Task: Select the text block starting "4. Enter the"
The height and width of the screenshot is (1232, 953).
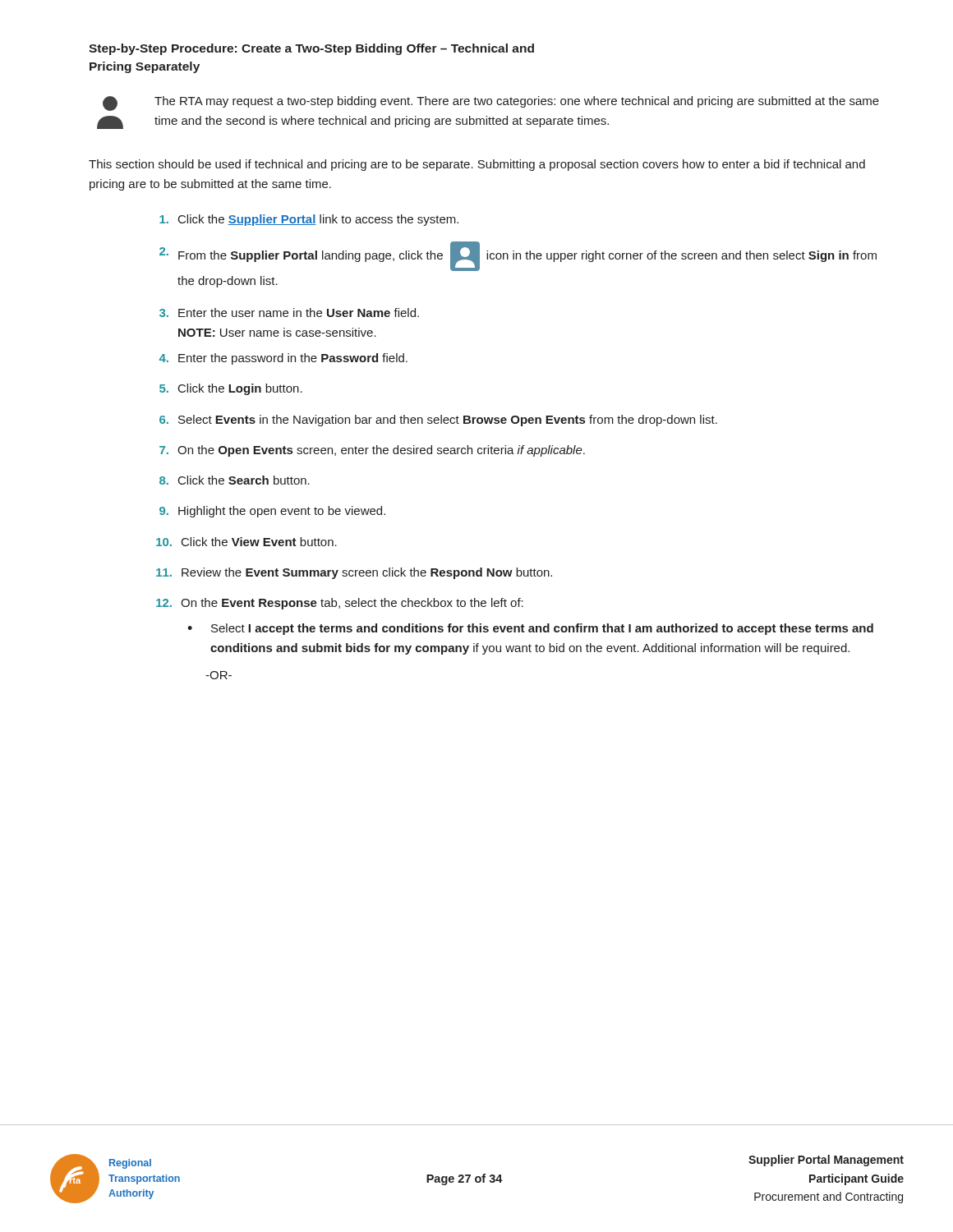Action: click(283, 359)
